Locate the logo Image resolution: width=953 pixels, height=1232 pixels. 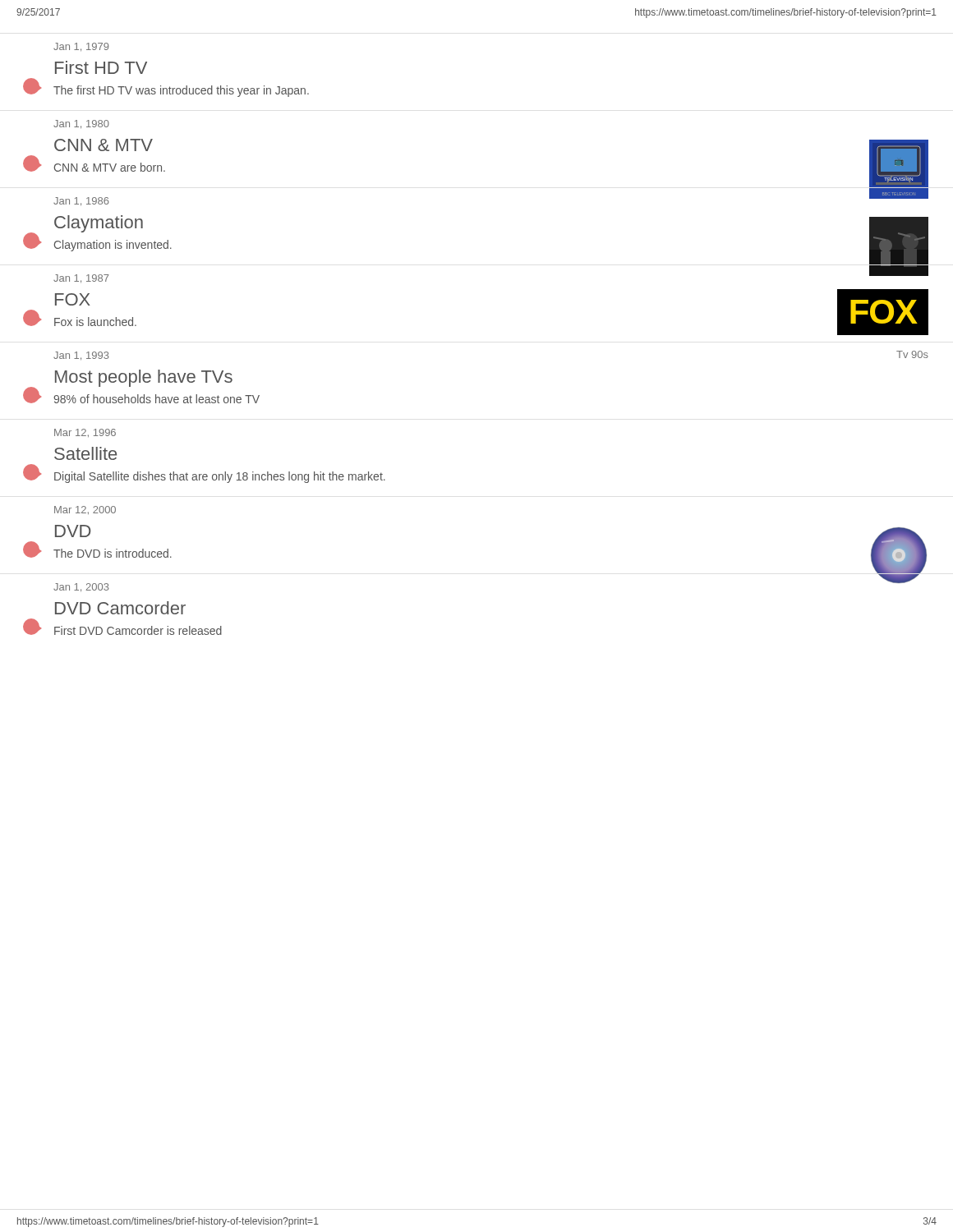coord(883,312)
